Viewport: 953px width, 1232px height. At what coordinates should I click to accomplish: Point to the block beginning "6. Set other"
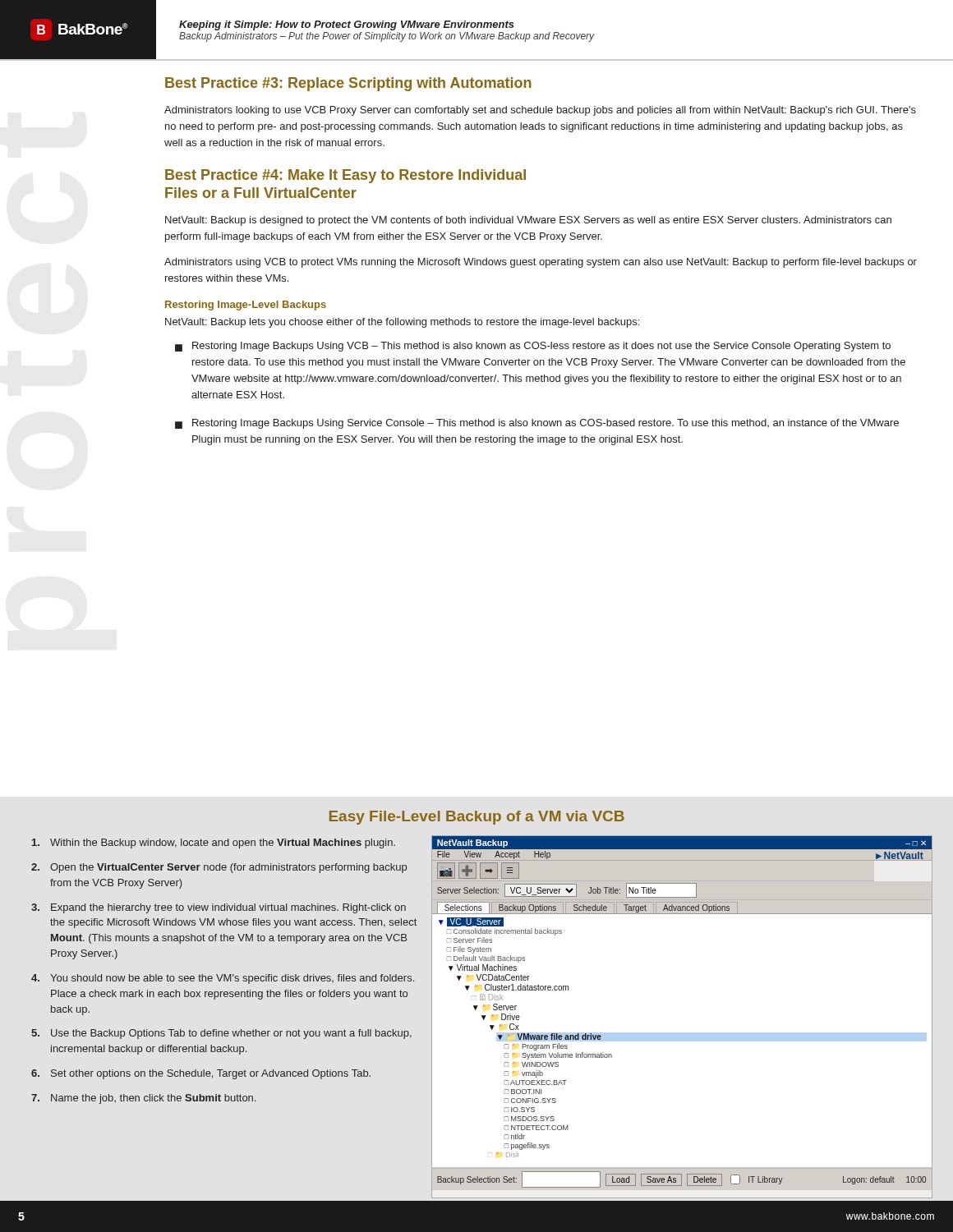[x=201, y=1074]
